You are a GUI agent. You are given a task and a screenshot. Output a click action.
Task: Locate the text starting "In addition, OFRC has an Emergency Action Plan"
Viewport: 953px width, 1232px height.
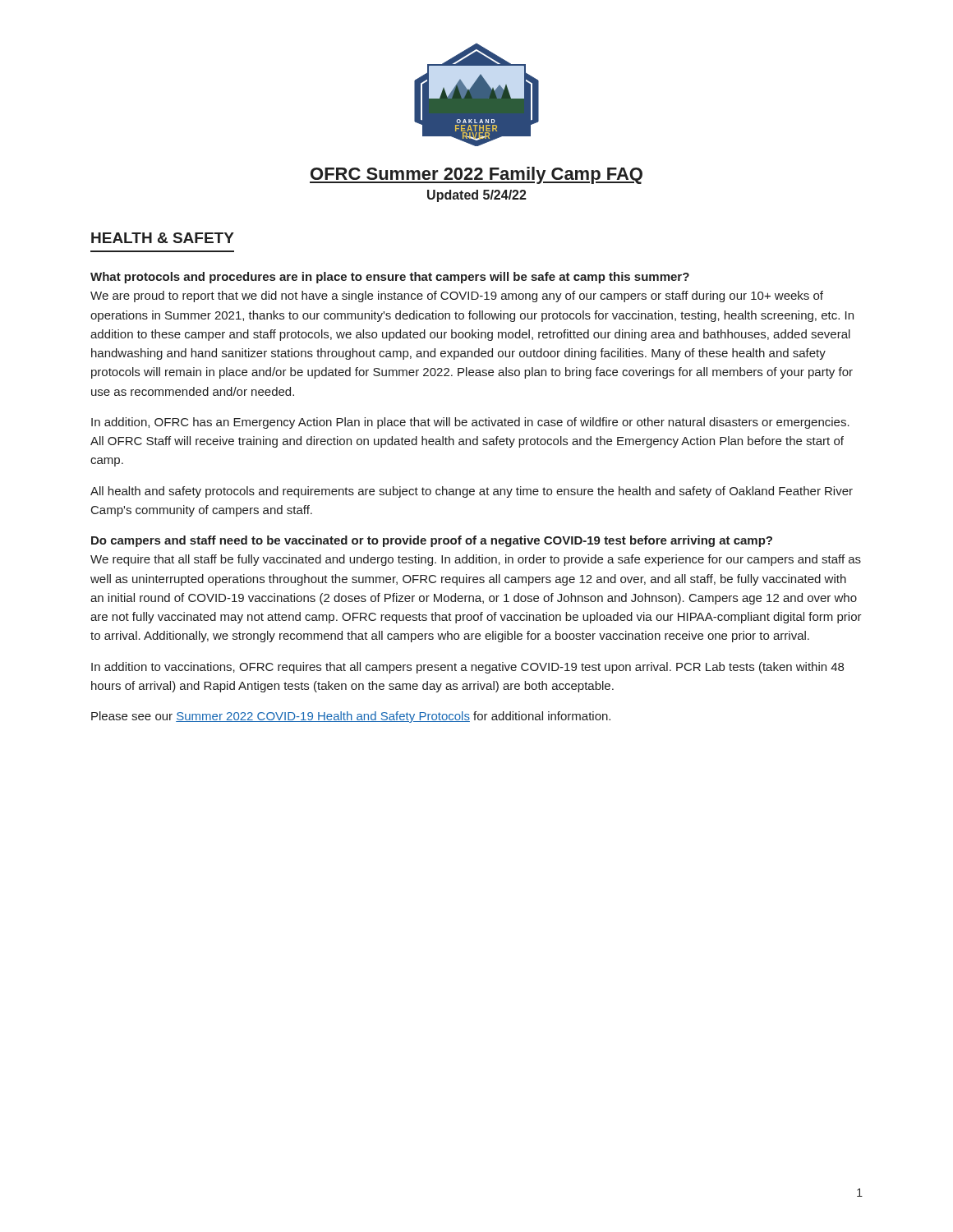470,441
